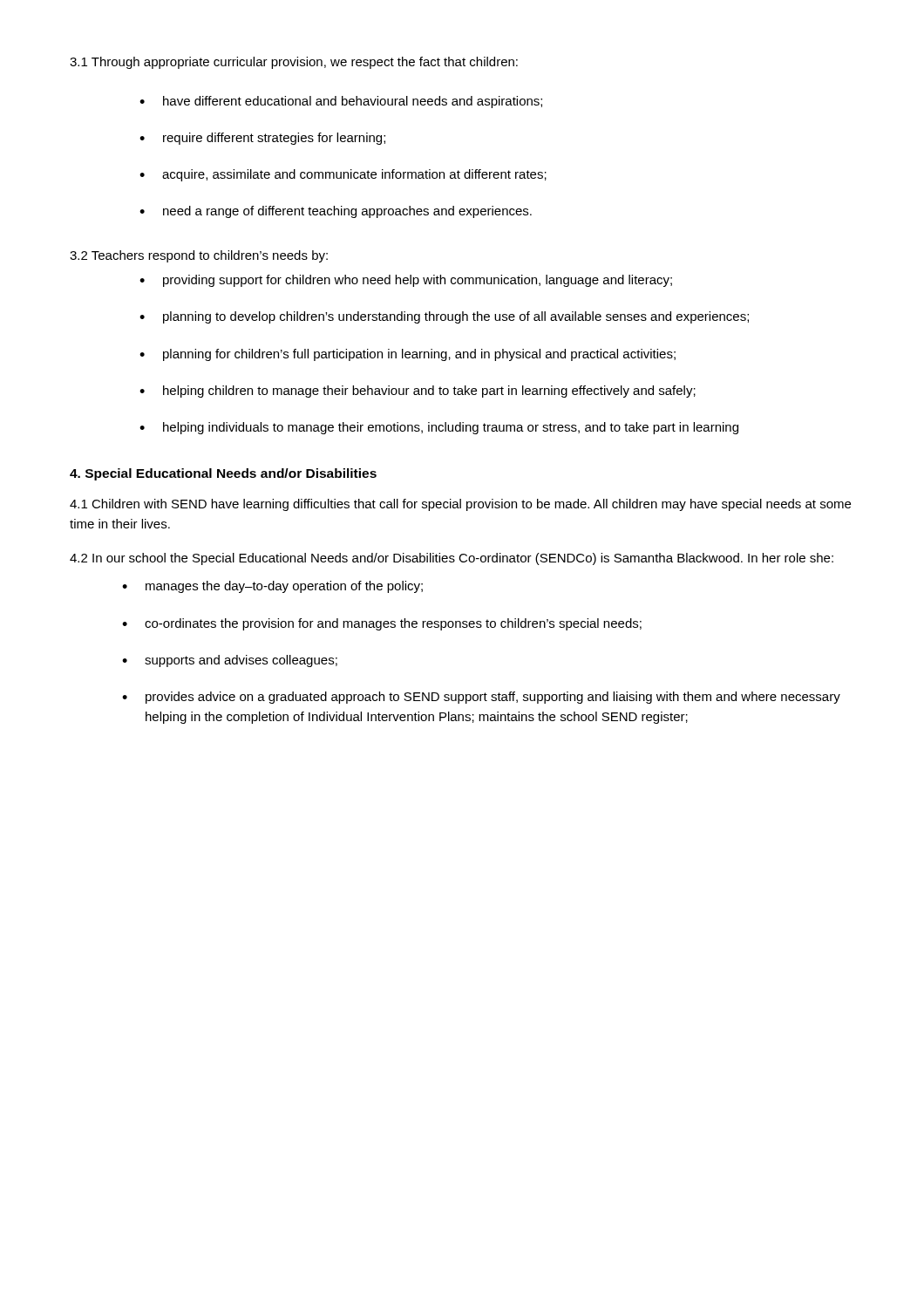Image resolution: width=924 pixels, height=1308 pixels.
Task: Where is the passage that starts "1 Through appropriate curricular provision, we respect the"?
Action: click(294, 61)
